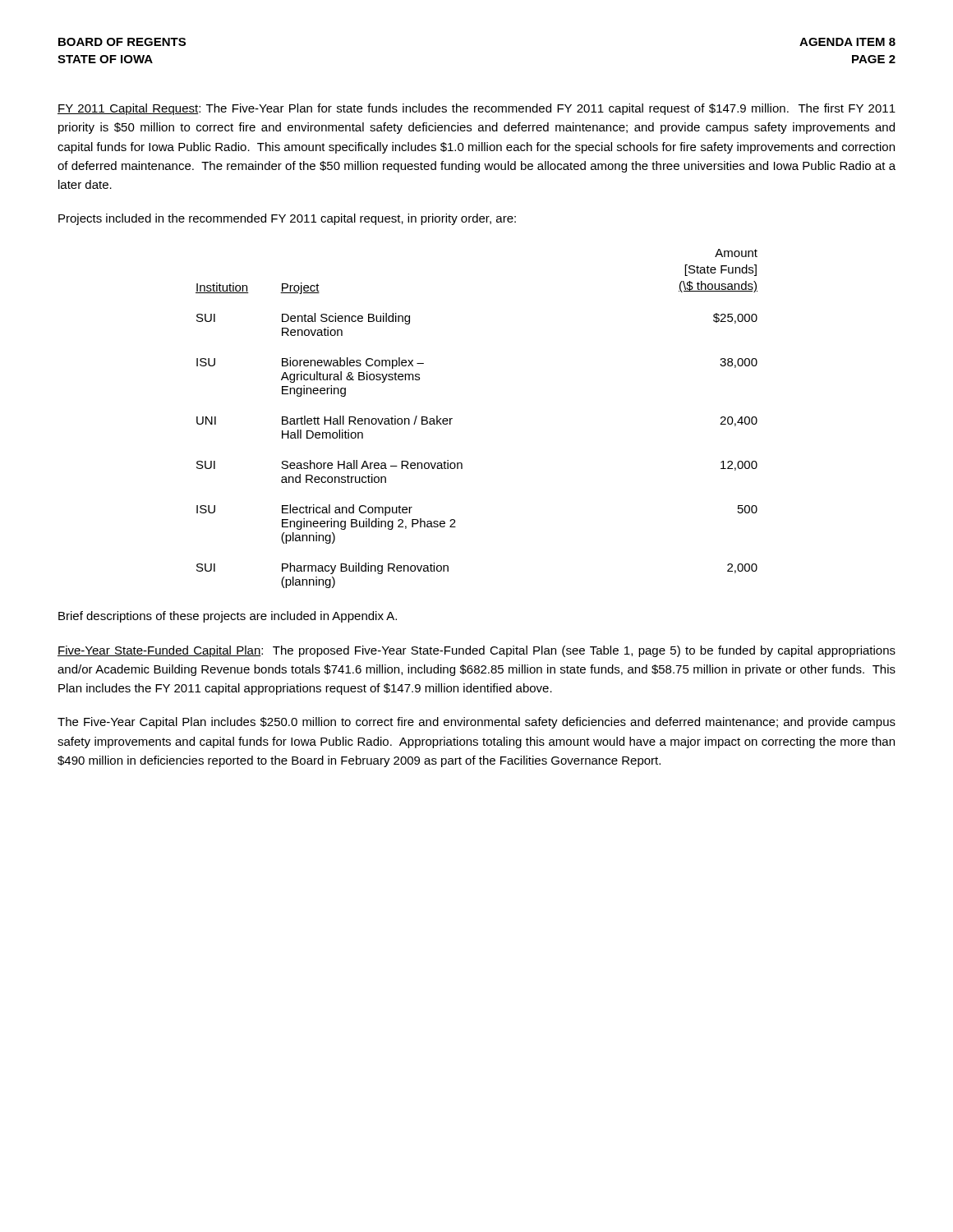Image resolution: width=953 pixels, height=1232 pixels.
Task: Select the table that reads "Biorenewables Complex – Agricultural"
Action: coord(476,416)
